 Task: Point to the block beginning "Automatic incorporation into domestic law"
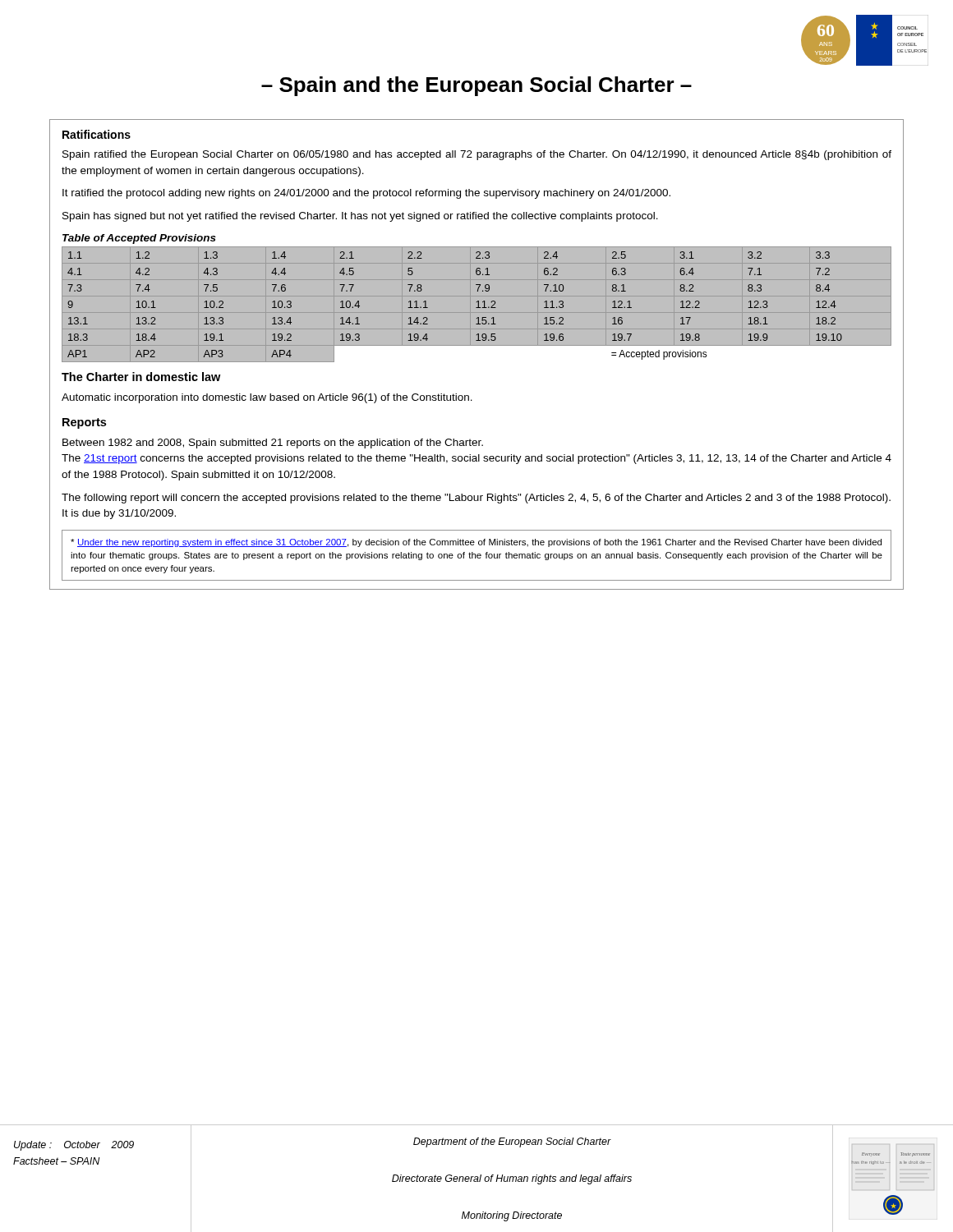click(267, 397)
